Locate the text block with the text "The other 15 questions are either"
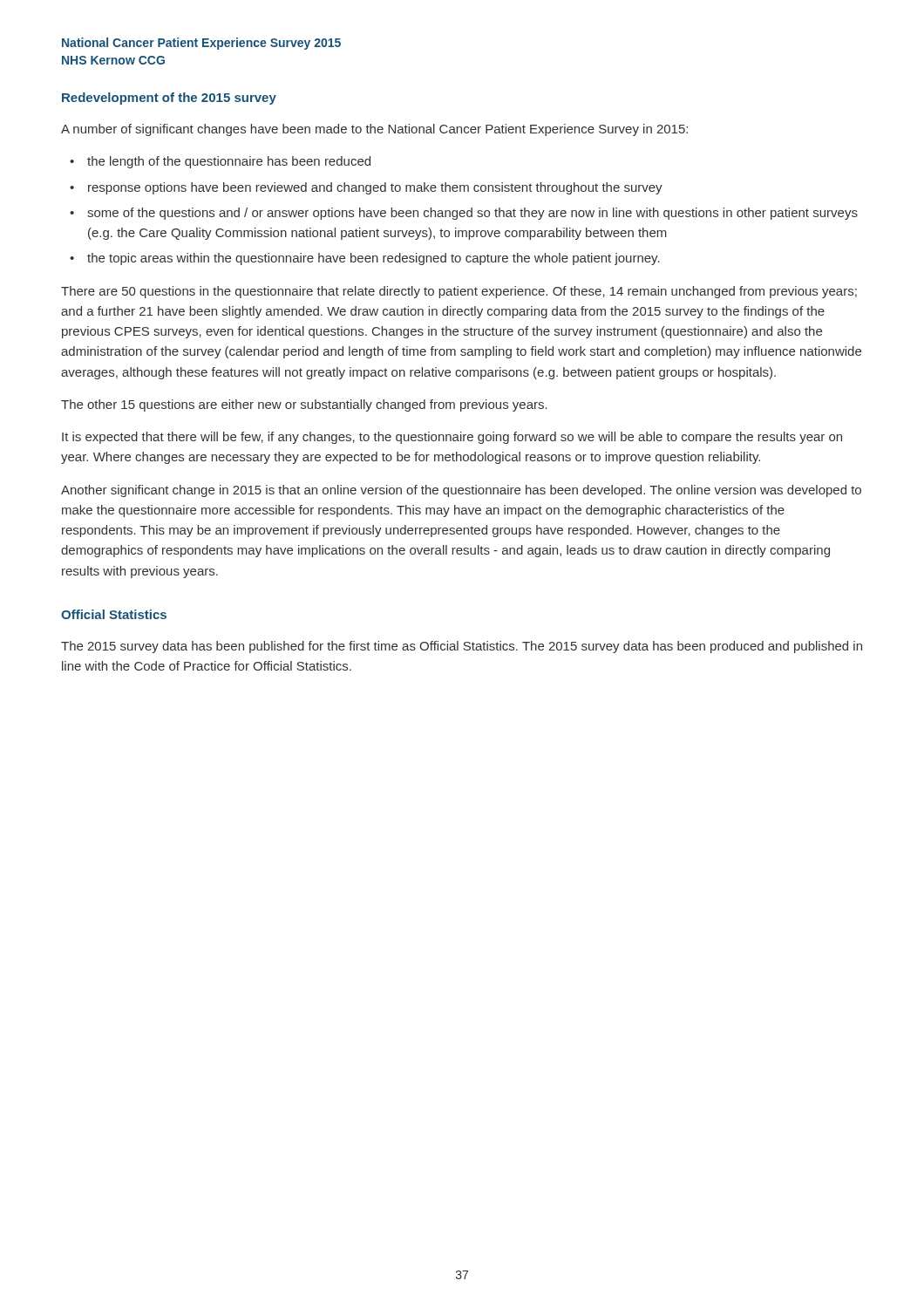Screen dimensions: 1308x924 tap(305, 404)
